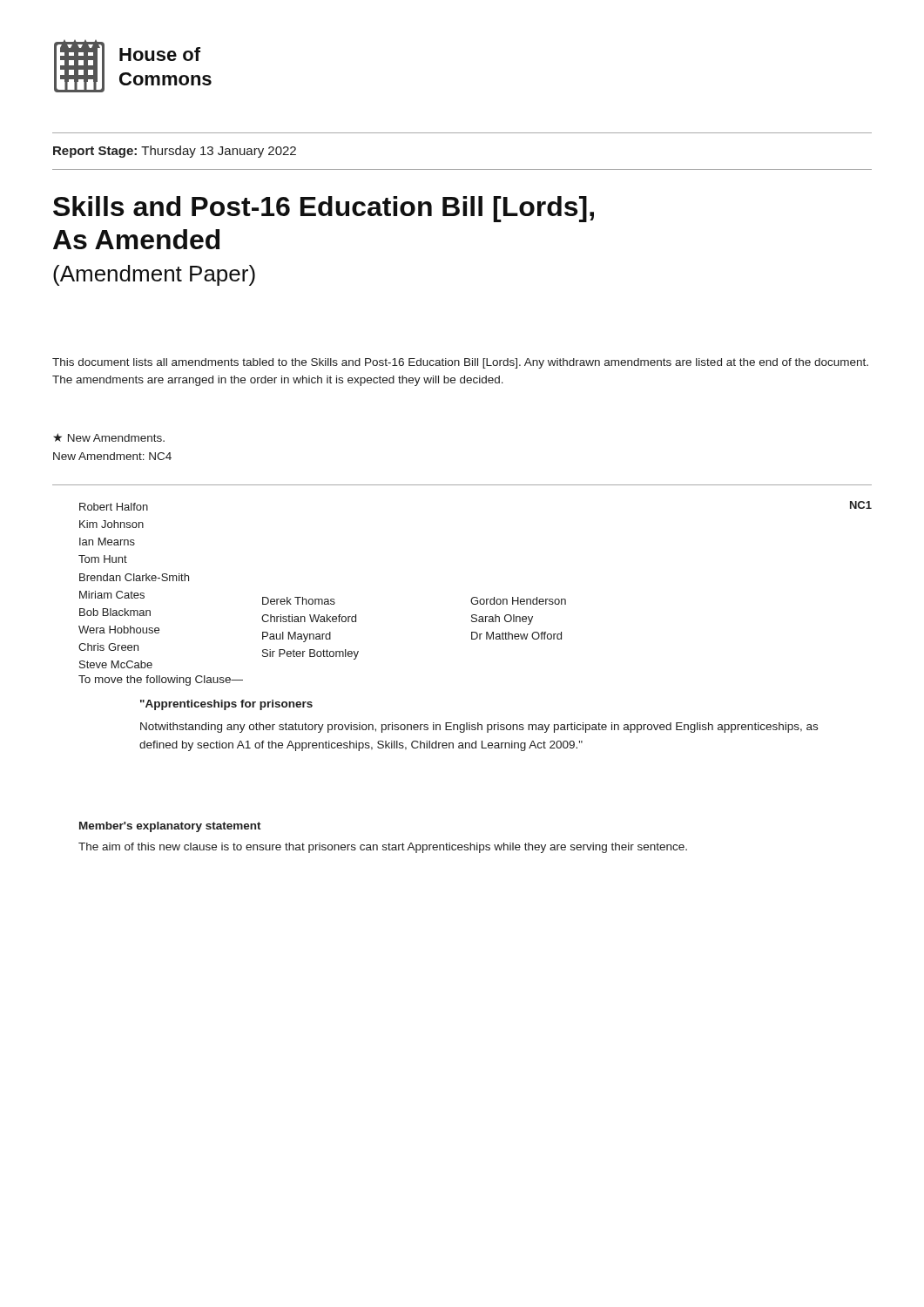This screenshot has width=924, height=1307.
Task: Point to ""Apprenticeships for prisoners"
Action: [226, 704]
